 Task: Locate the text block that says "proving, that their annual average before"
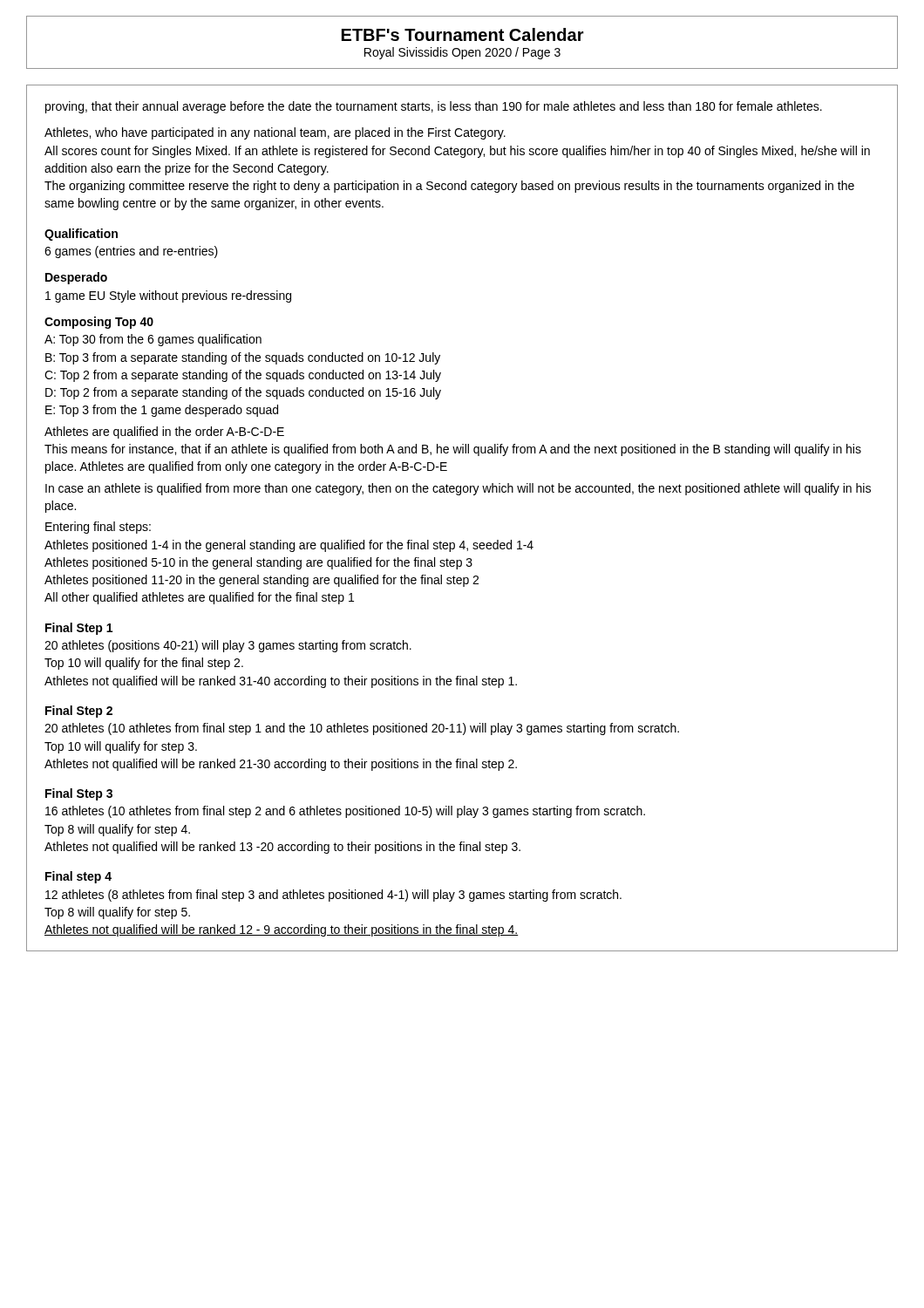point(434,107)
